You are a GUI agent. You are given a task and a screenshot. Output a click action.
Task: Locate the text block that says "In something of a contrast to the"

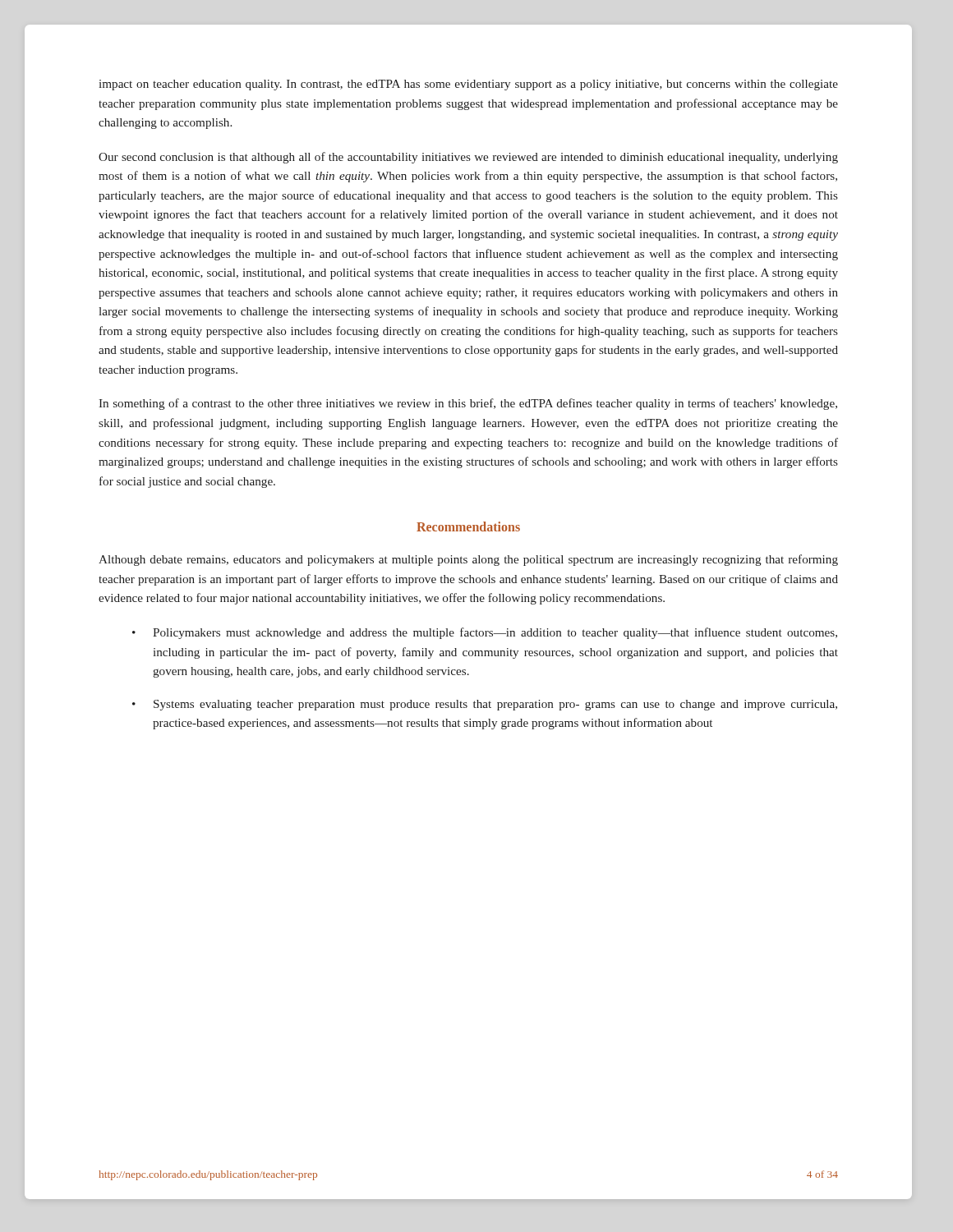coord(468,442)
